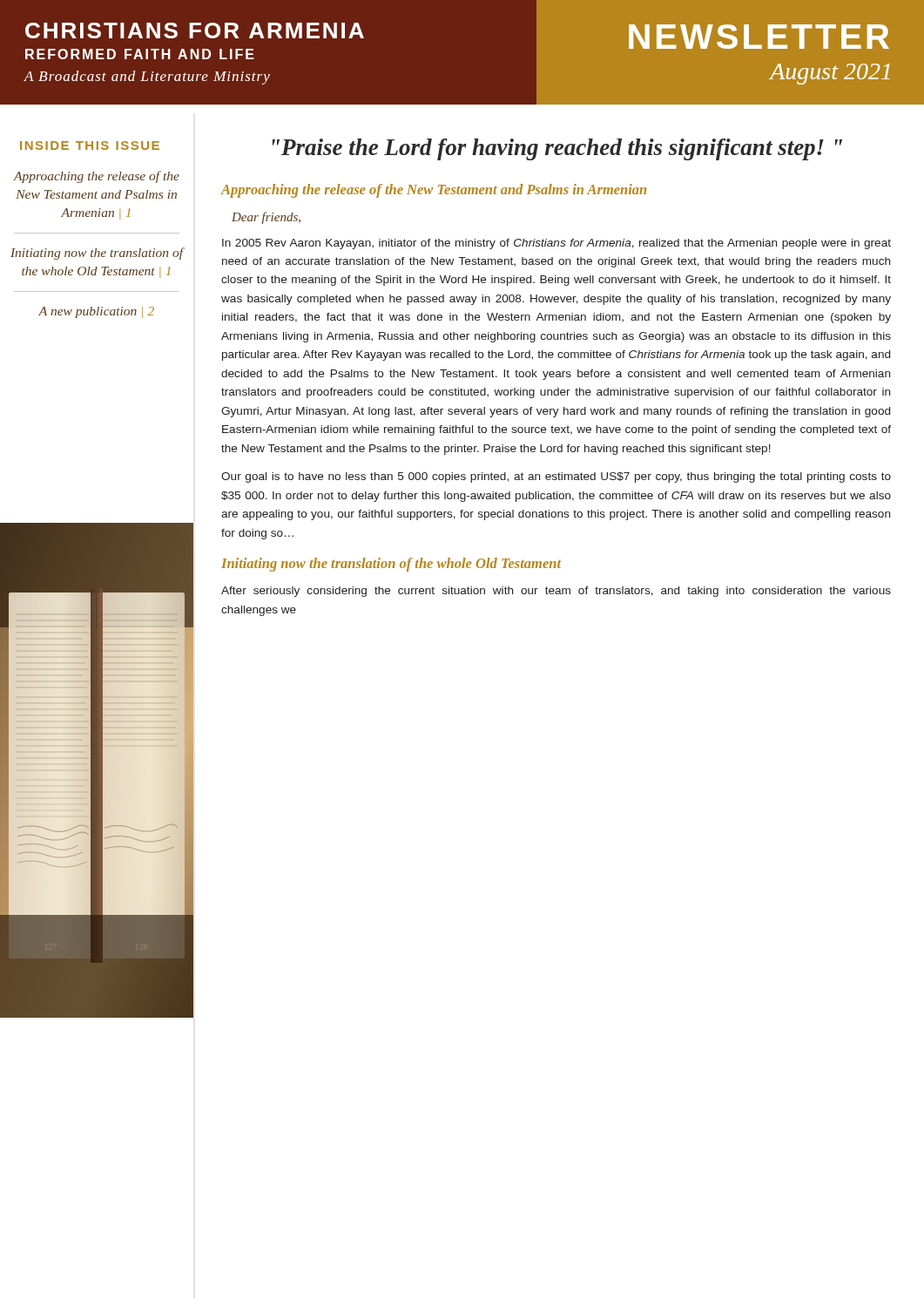
Task: Select the section header that says "Approaching the release of the New Testament and"
Action: [x=434, y=190]
